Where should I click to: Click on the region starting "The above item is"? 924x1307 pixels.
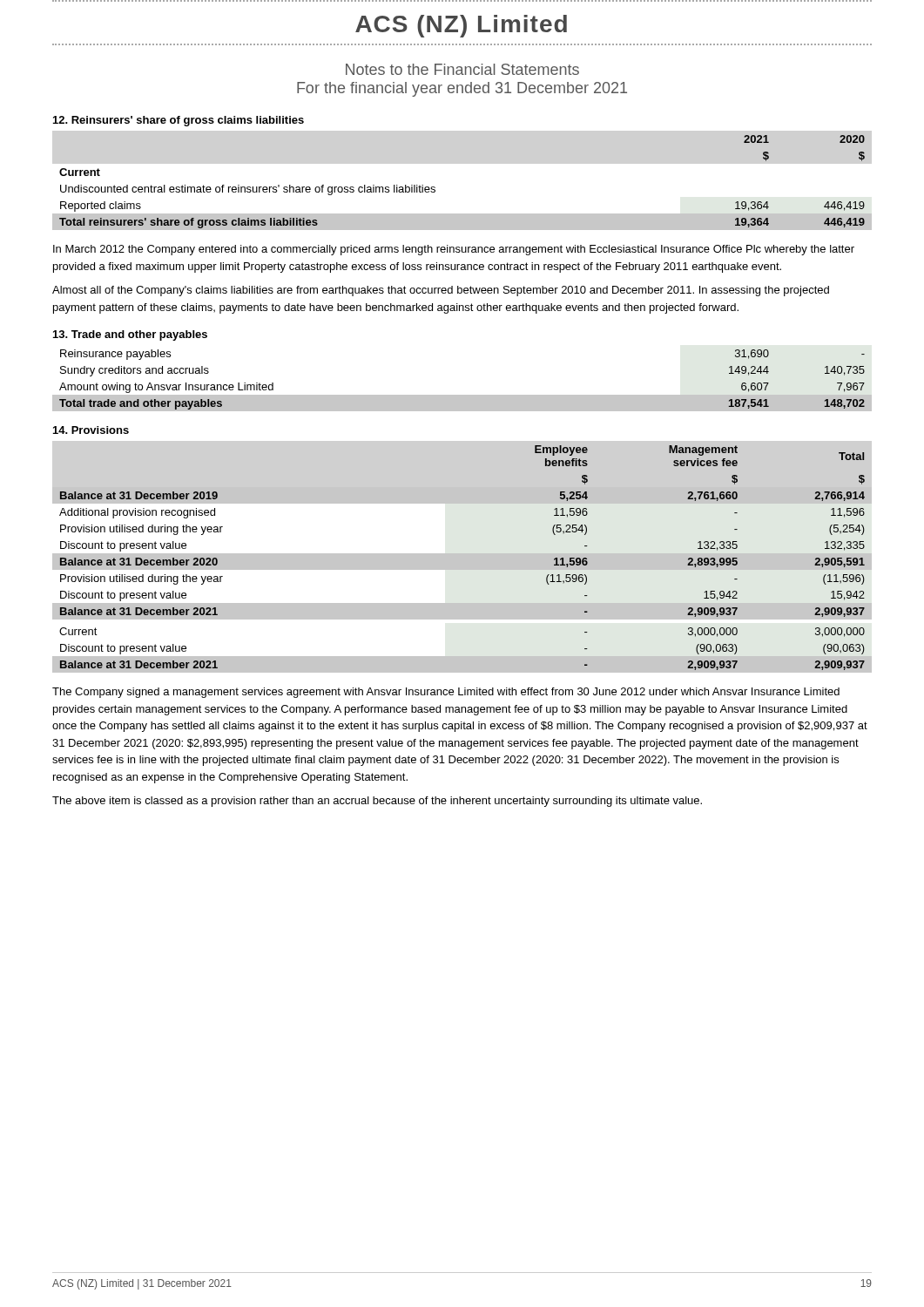click(378, 800)
